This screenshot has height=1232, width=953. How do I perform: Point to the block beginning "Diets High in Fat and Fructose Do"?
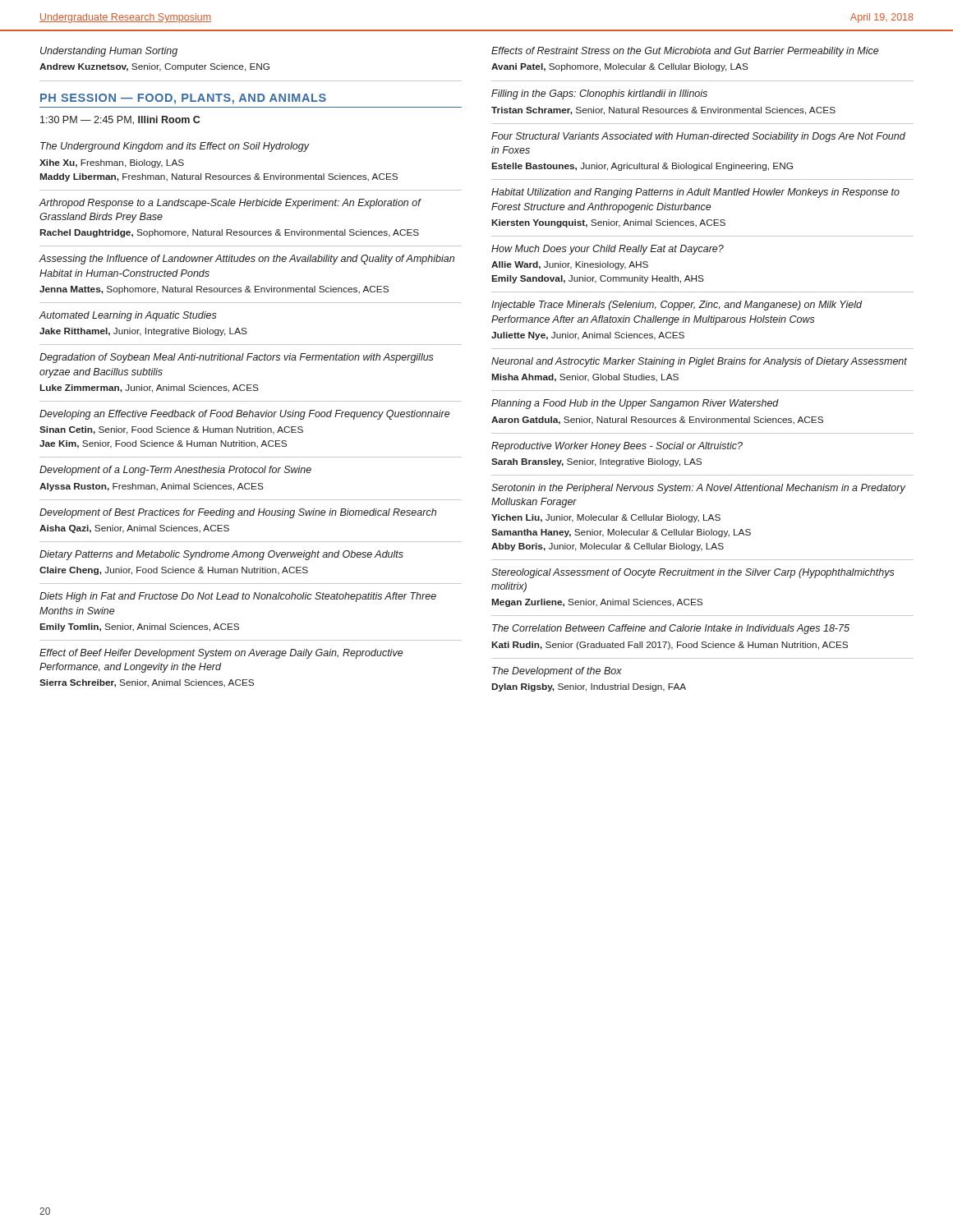click(x=238, y=597)
